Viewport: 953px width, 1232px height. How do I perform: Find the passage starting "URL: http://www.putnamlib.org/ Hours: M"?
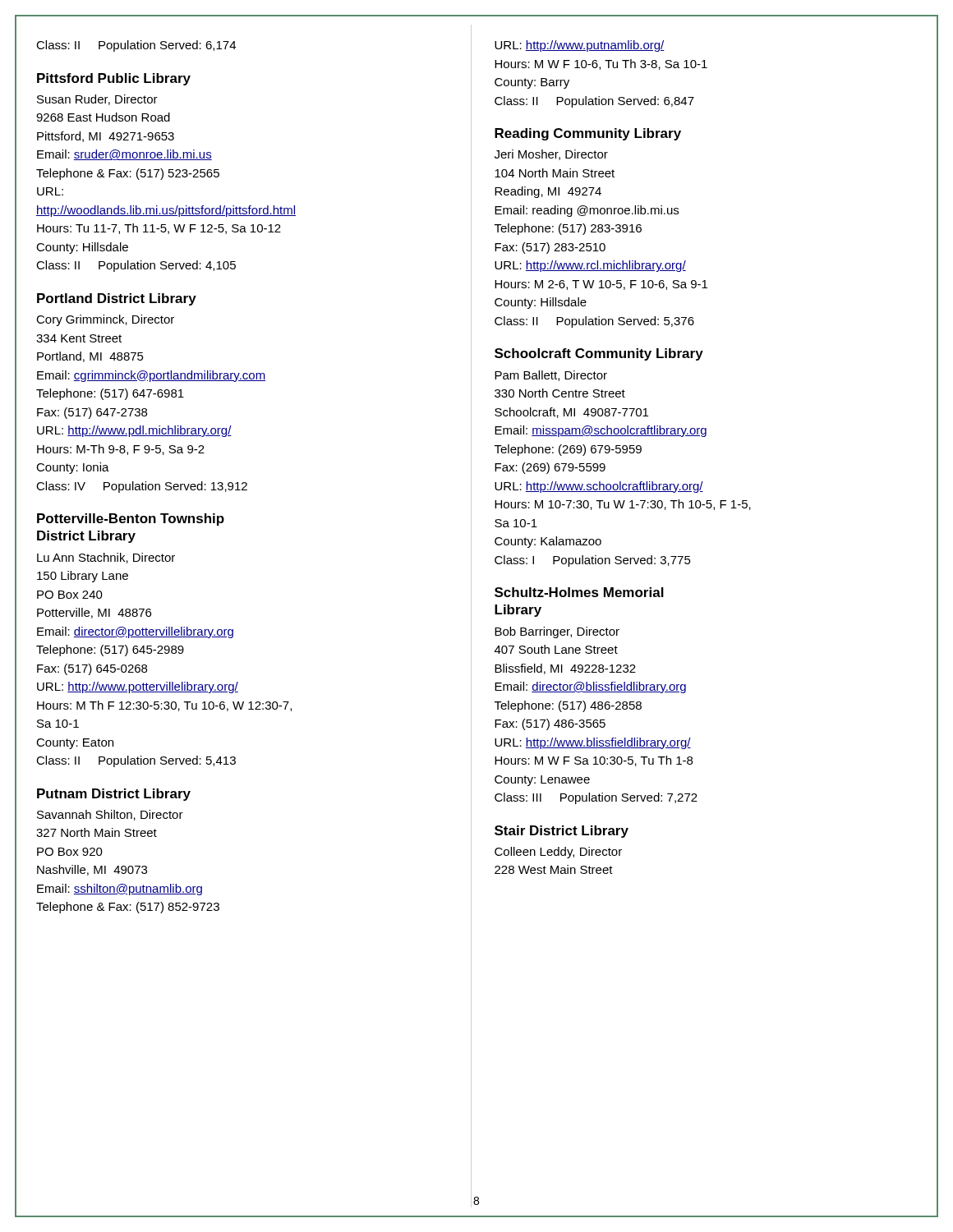[x=704, y=73]
